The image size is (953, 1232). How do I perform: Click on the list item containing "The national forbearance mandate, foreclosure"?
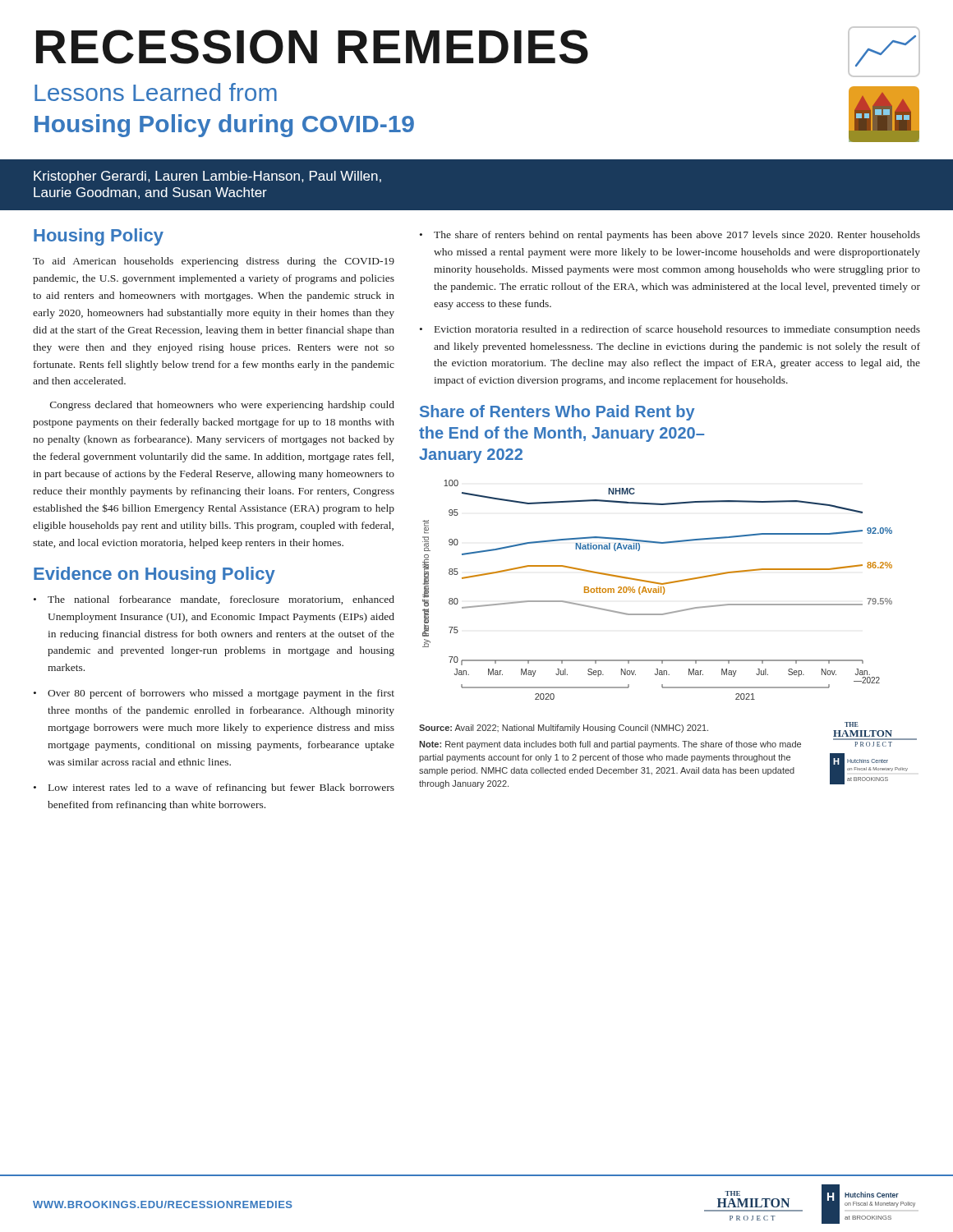click(x=214, y=634)
